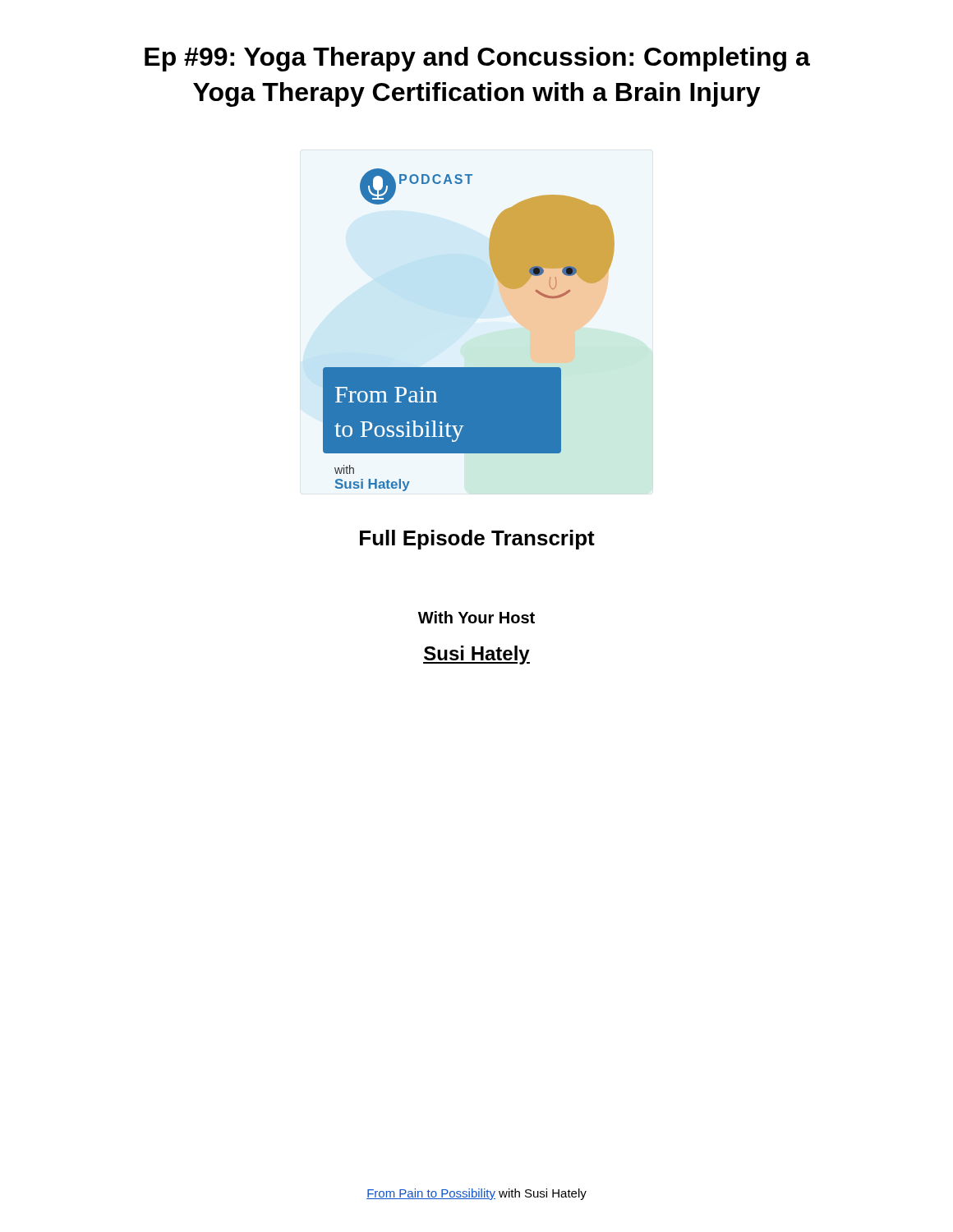Screen dimensions: 1232x953
Task: Select the title with the text "Ep #99: Yoga"
Action: (x=476, y=75)
